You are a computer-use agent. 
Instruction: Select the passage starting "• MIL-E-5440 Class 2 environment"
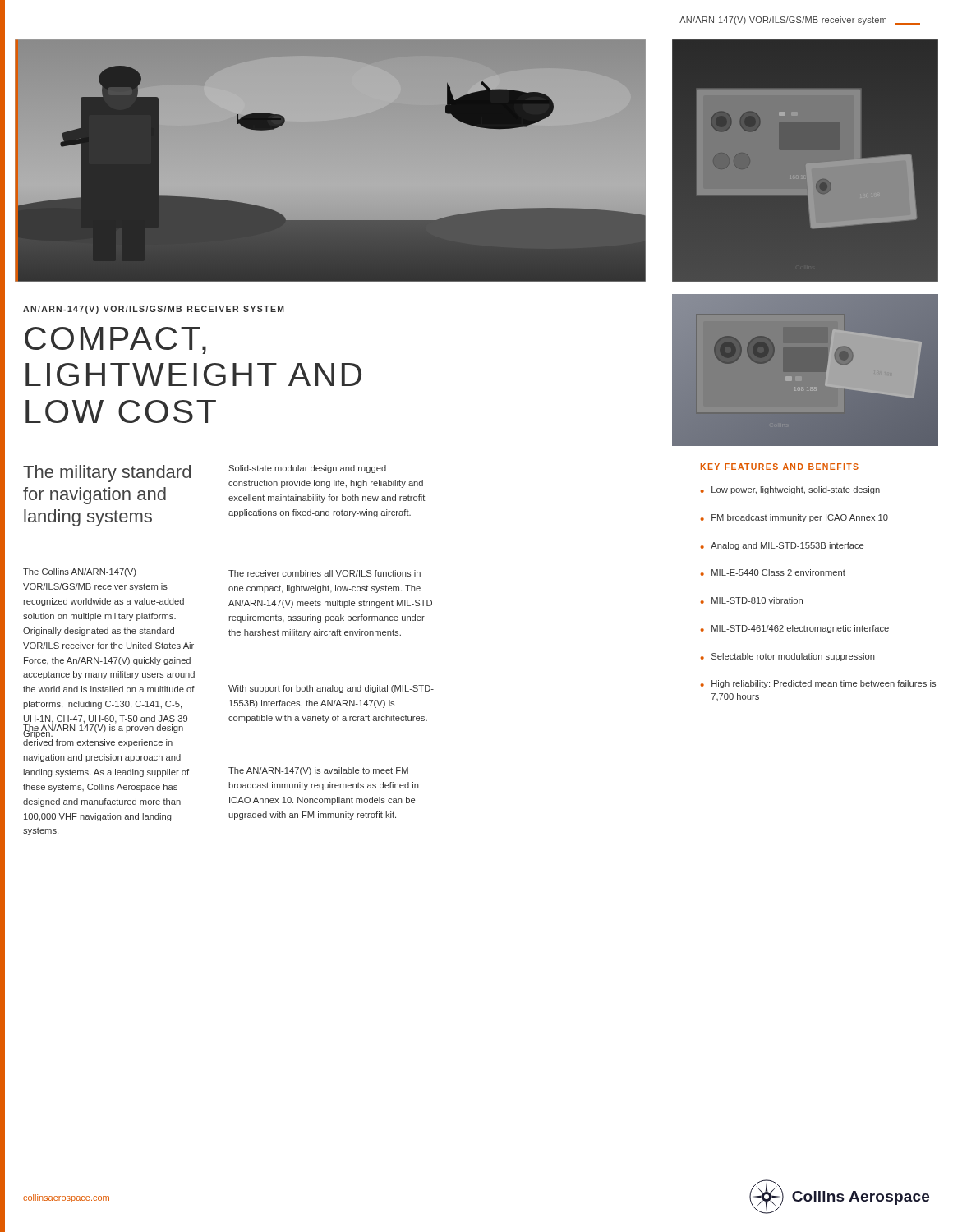773,575
